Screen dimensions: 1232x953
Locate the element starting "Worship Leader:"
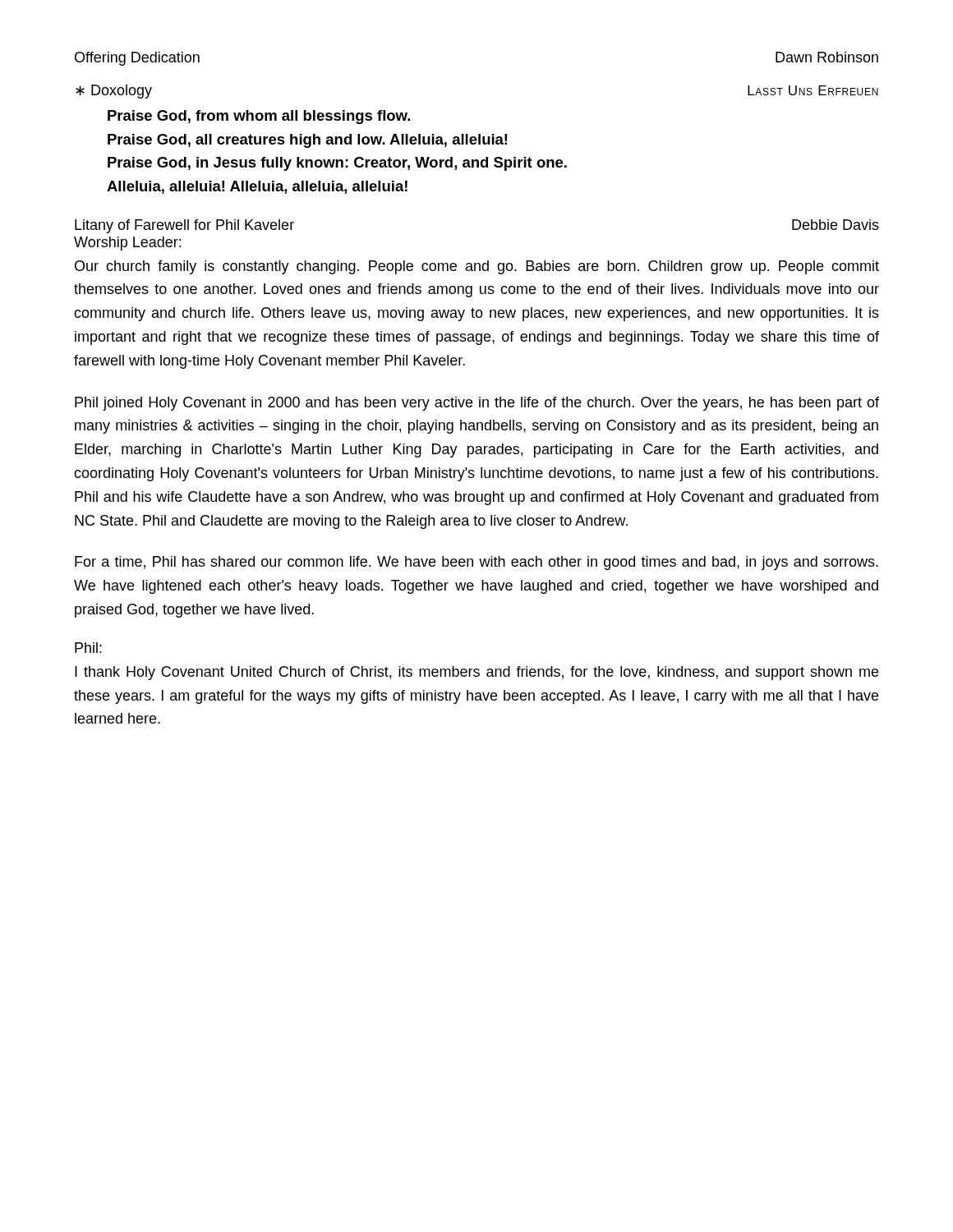pyautogui.click(x=128, y=242)
